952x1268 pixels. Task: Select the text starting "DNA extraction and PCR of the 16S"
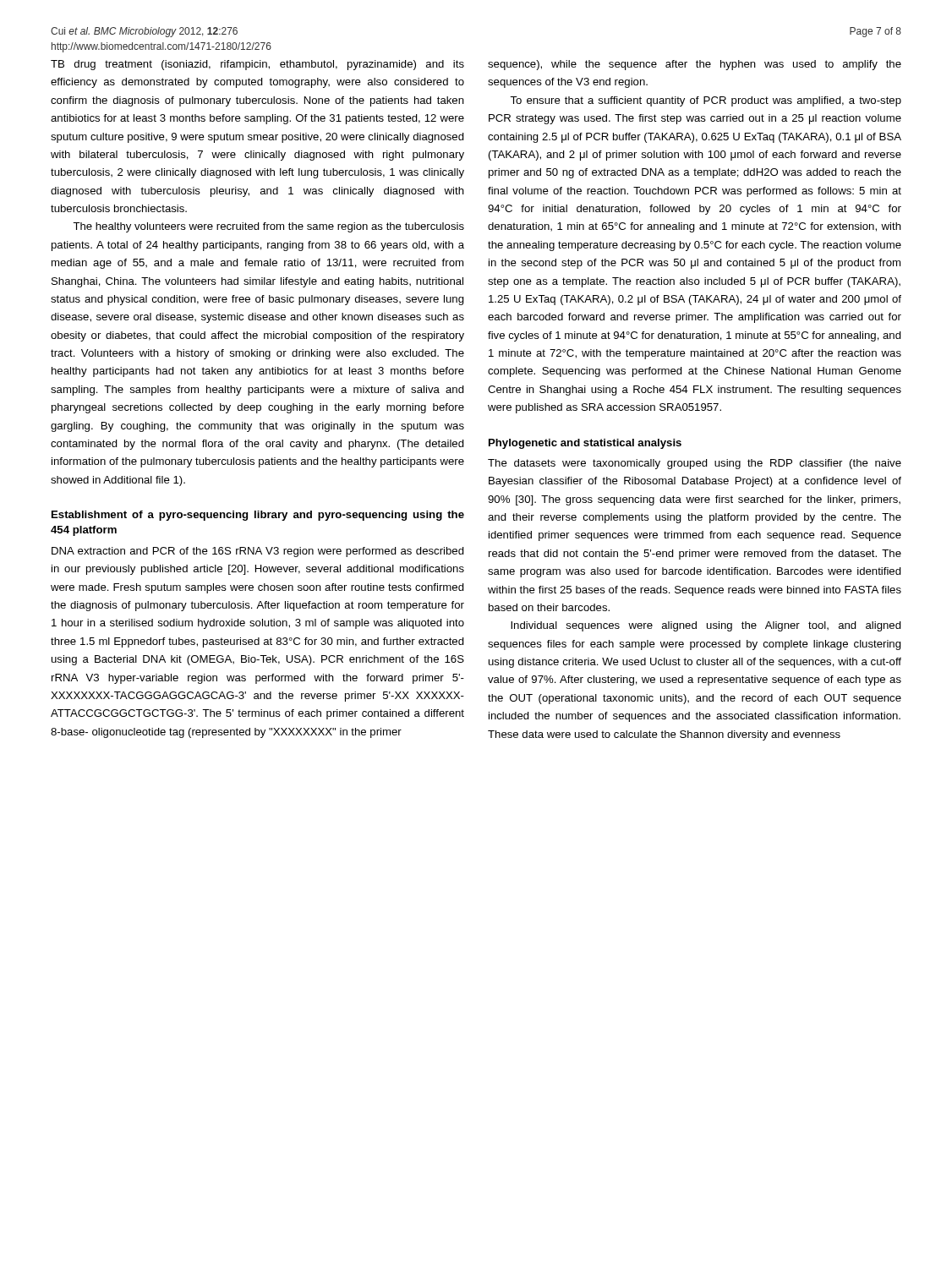[x=257, y=641]
